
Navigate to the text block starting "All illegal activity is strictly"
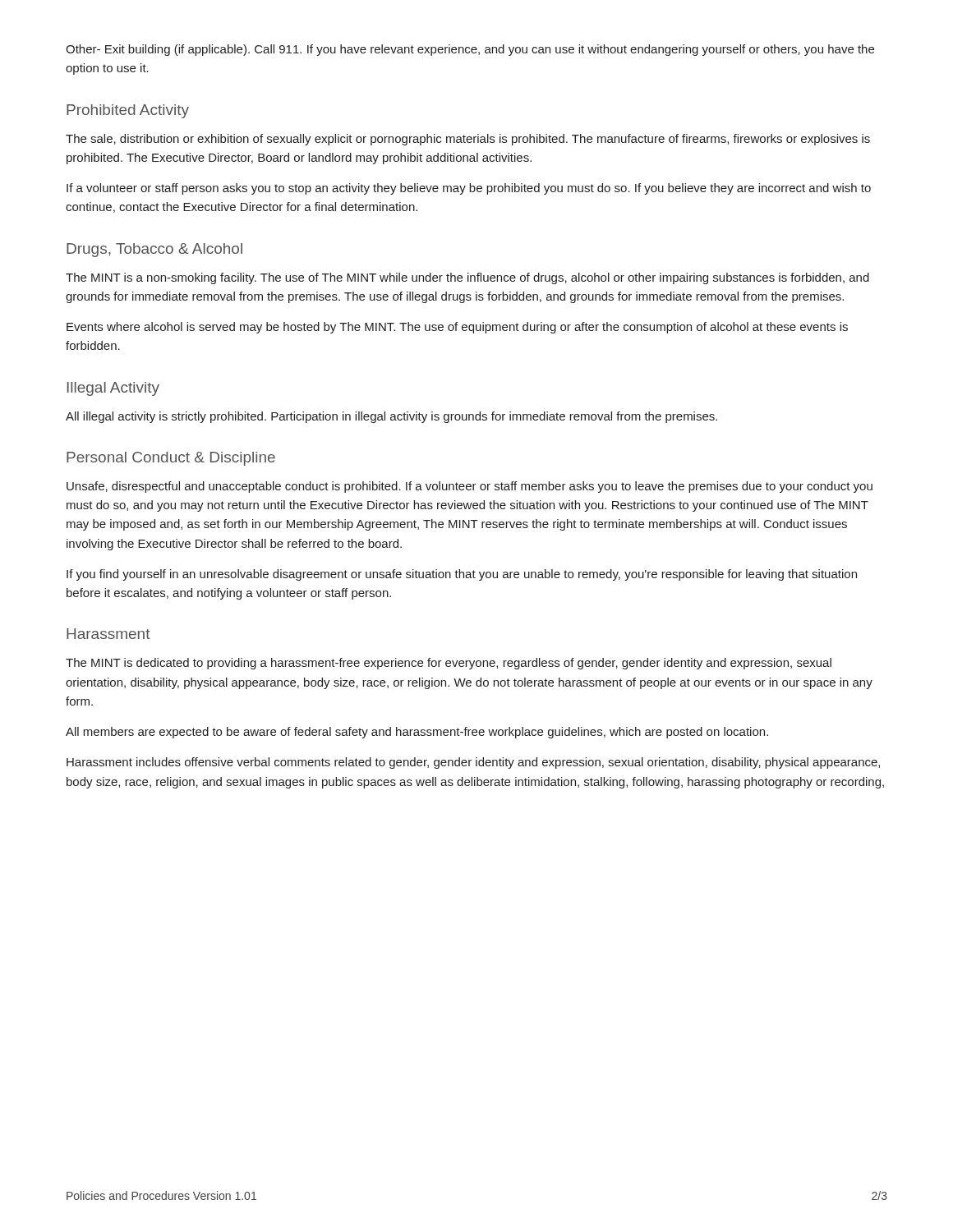392,416
